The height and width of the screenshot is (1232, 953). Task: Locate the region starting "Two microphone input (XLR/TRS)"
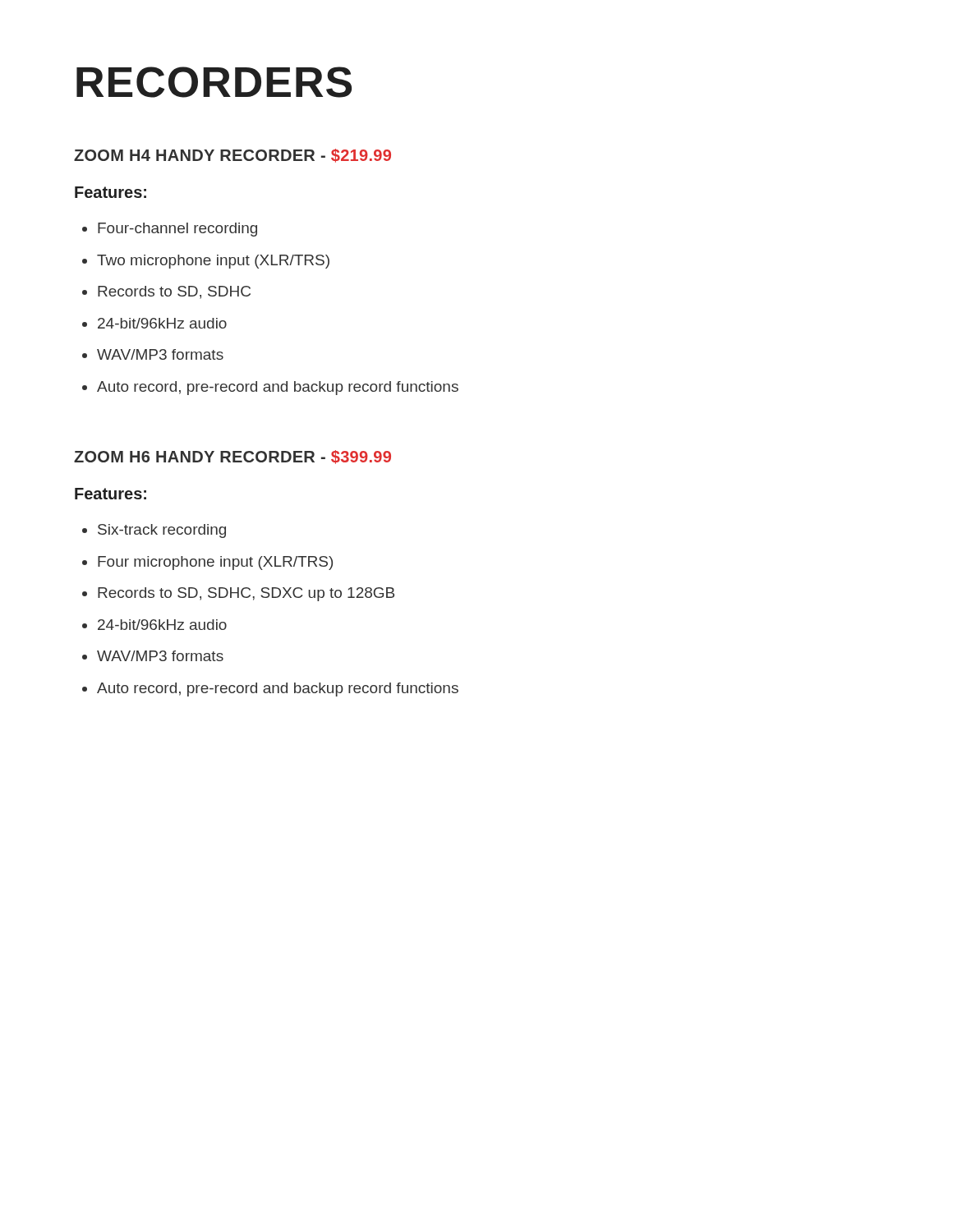point(213,262)
